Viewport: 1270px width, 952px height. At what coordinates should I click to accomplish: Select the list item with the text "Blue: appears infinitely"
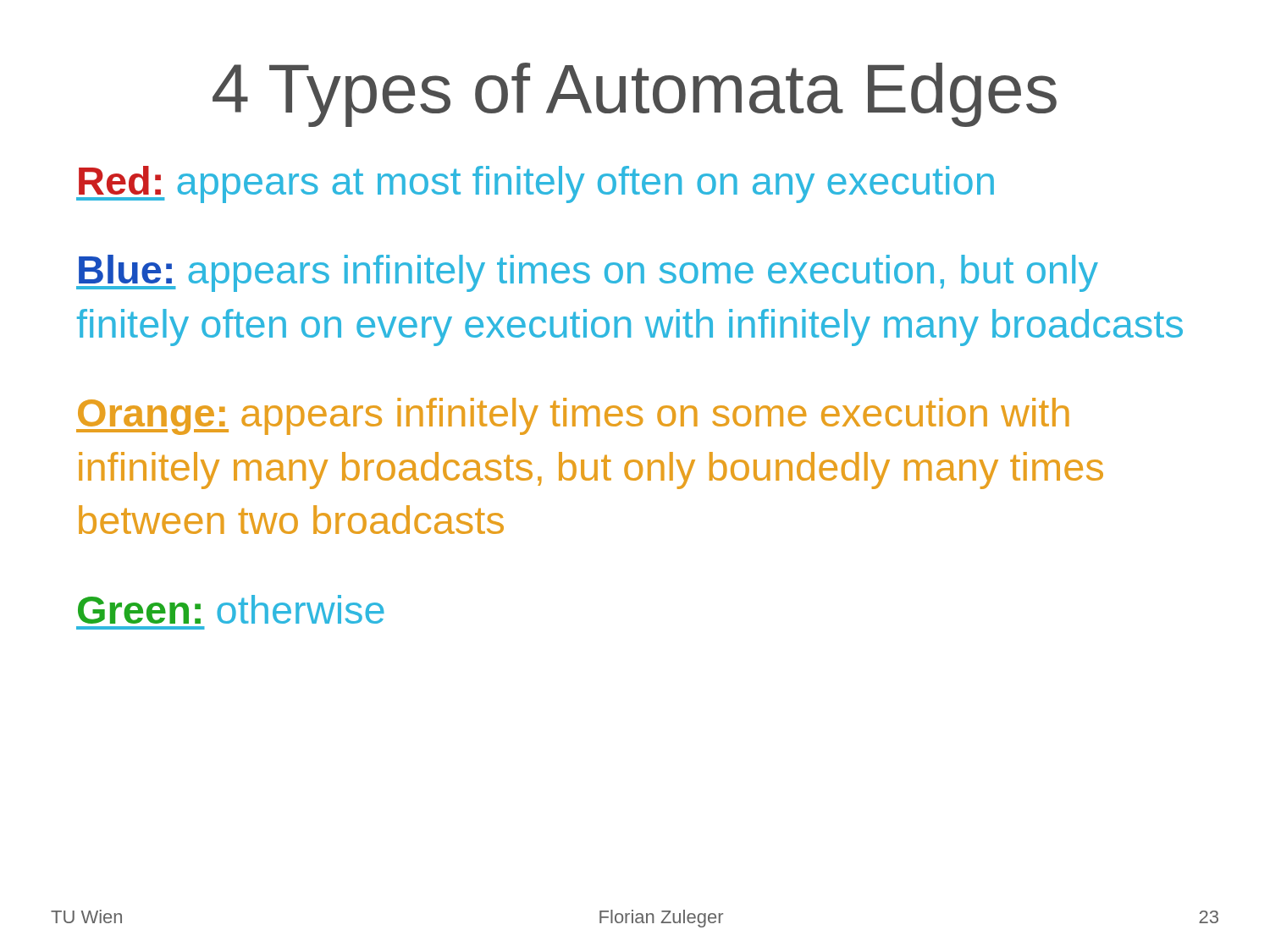coord(630,297)
